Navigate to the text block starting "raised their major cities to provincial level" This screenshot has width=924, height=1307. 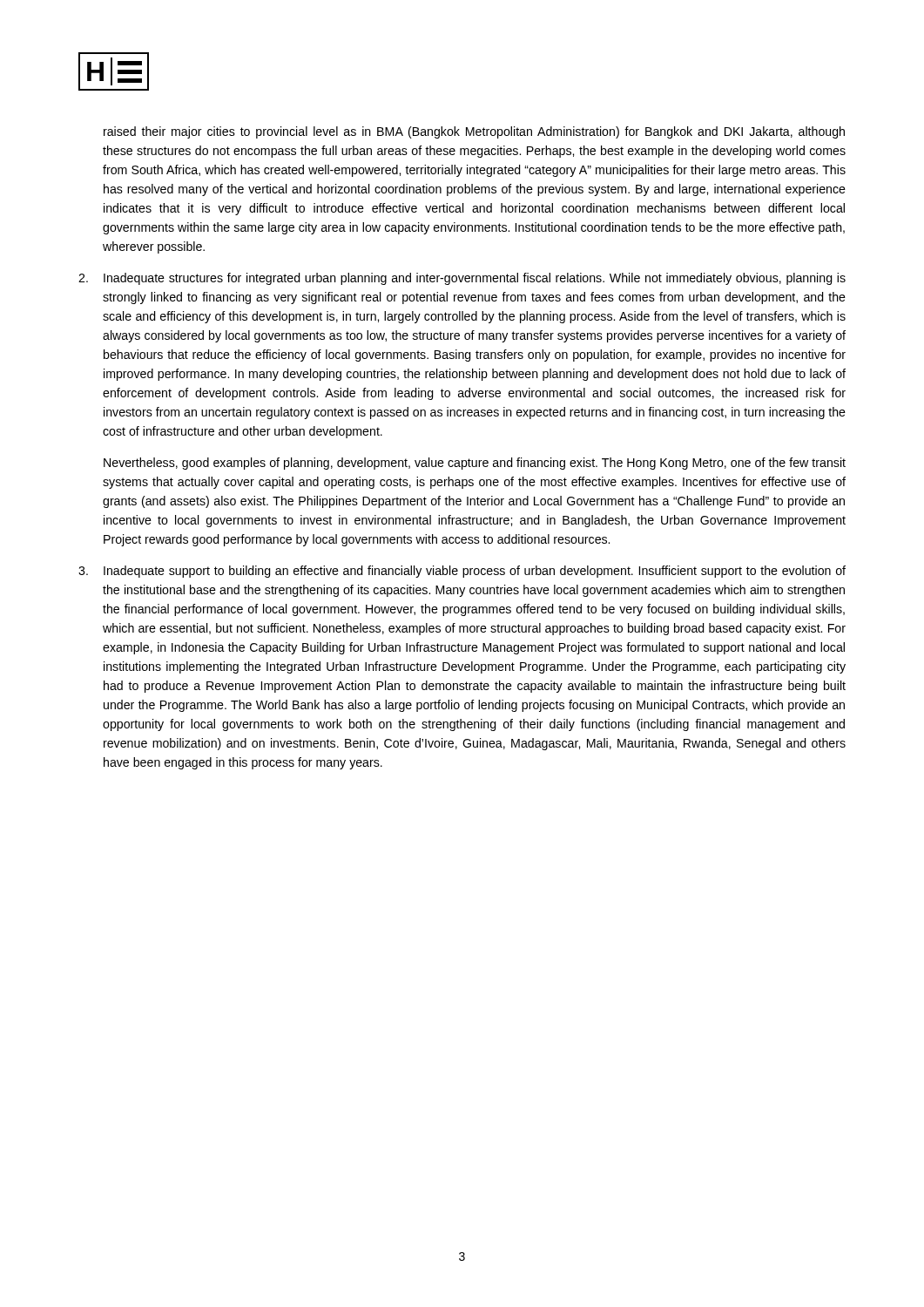coord(474,189)
